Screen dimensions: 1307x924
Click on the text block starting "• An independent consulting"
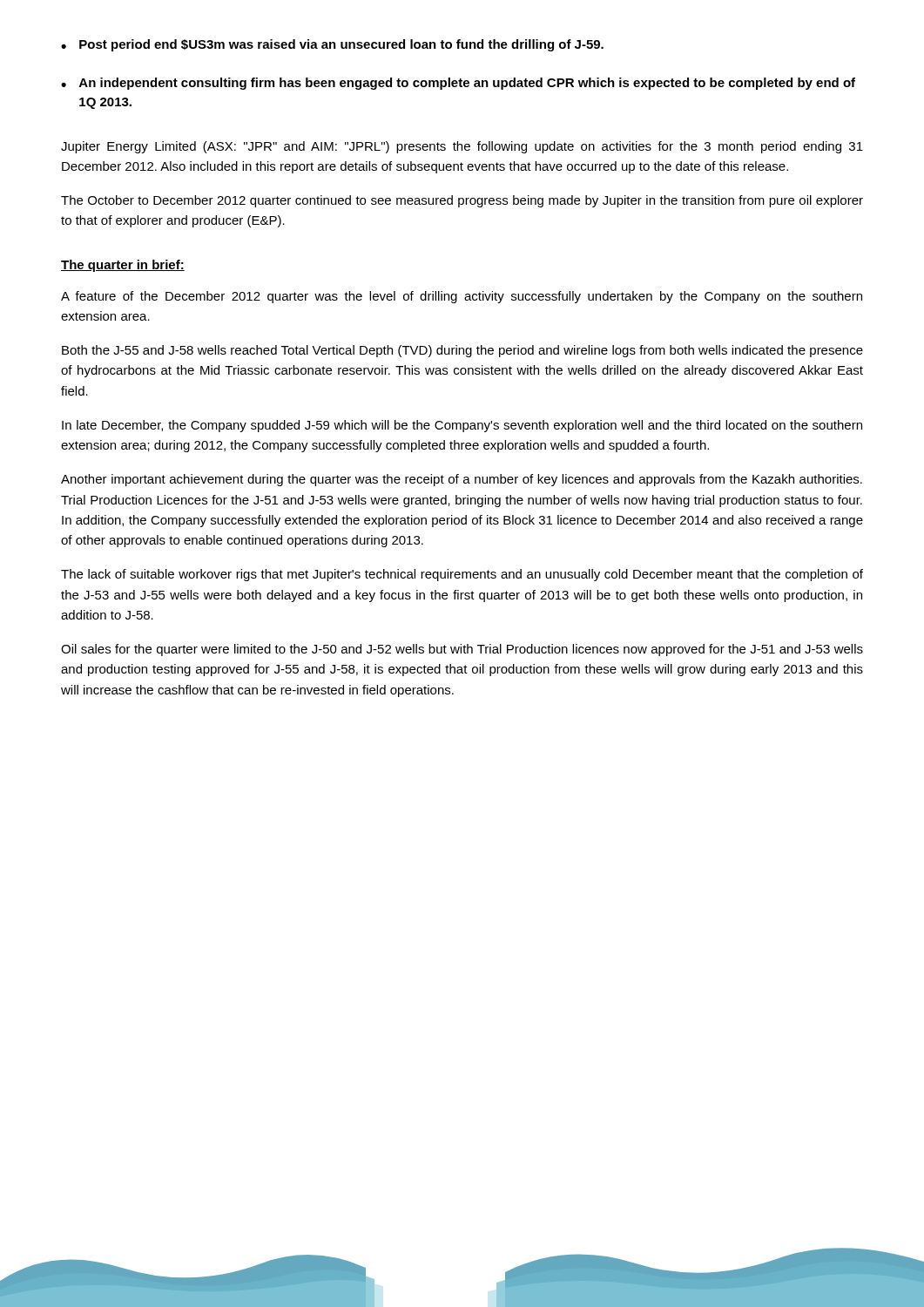point(462,92)
